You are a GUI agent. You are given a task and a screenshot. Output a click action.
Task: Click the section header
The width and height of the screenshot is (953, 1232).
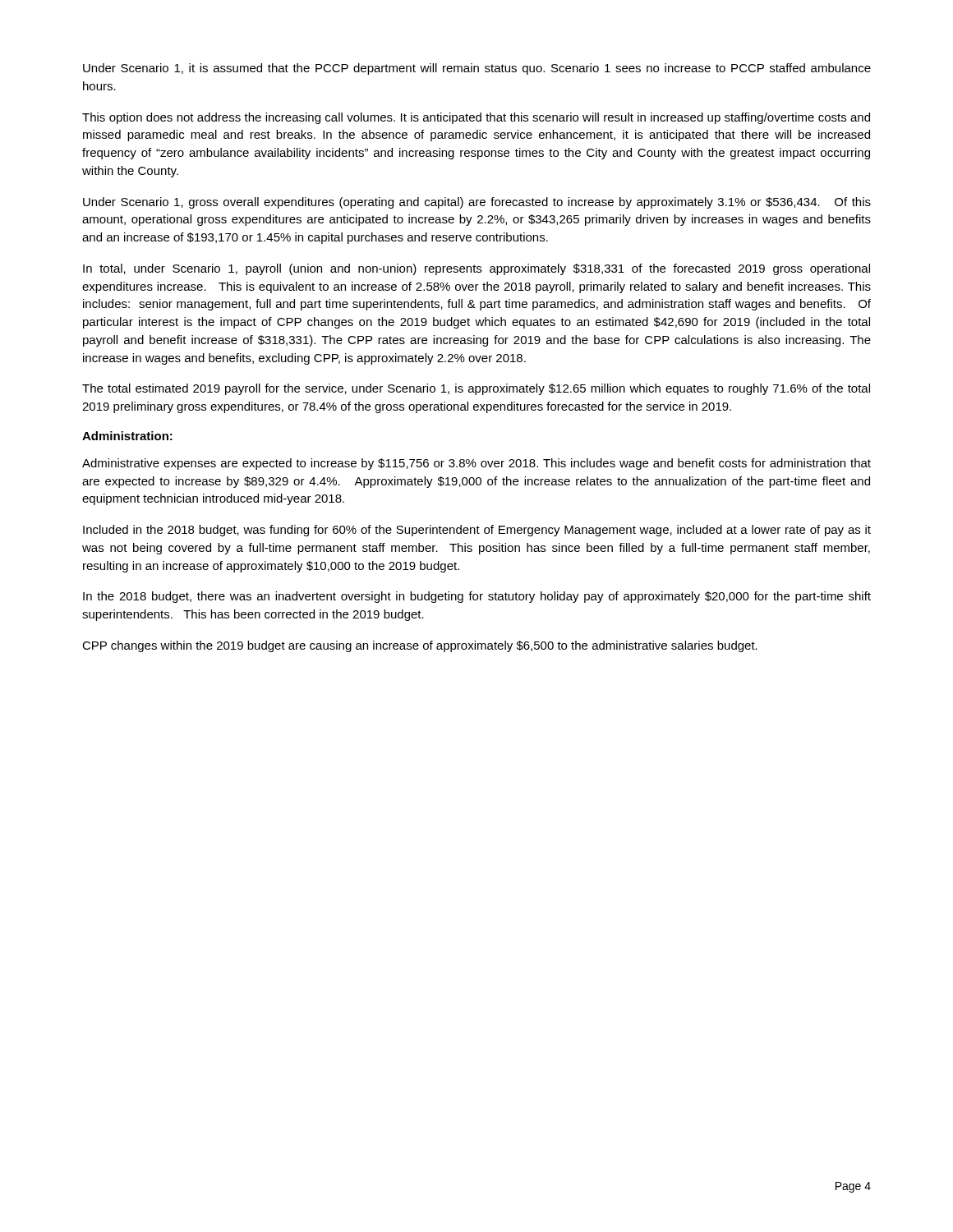pos(128,436)
